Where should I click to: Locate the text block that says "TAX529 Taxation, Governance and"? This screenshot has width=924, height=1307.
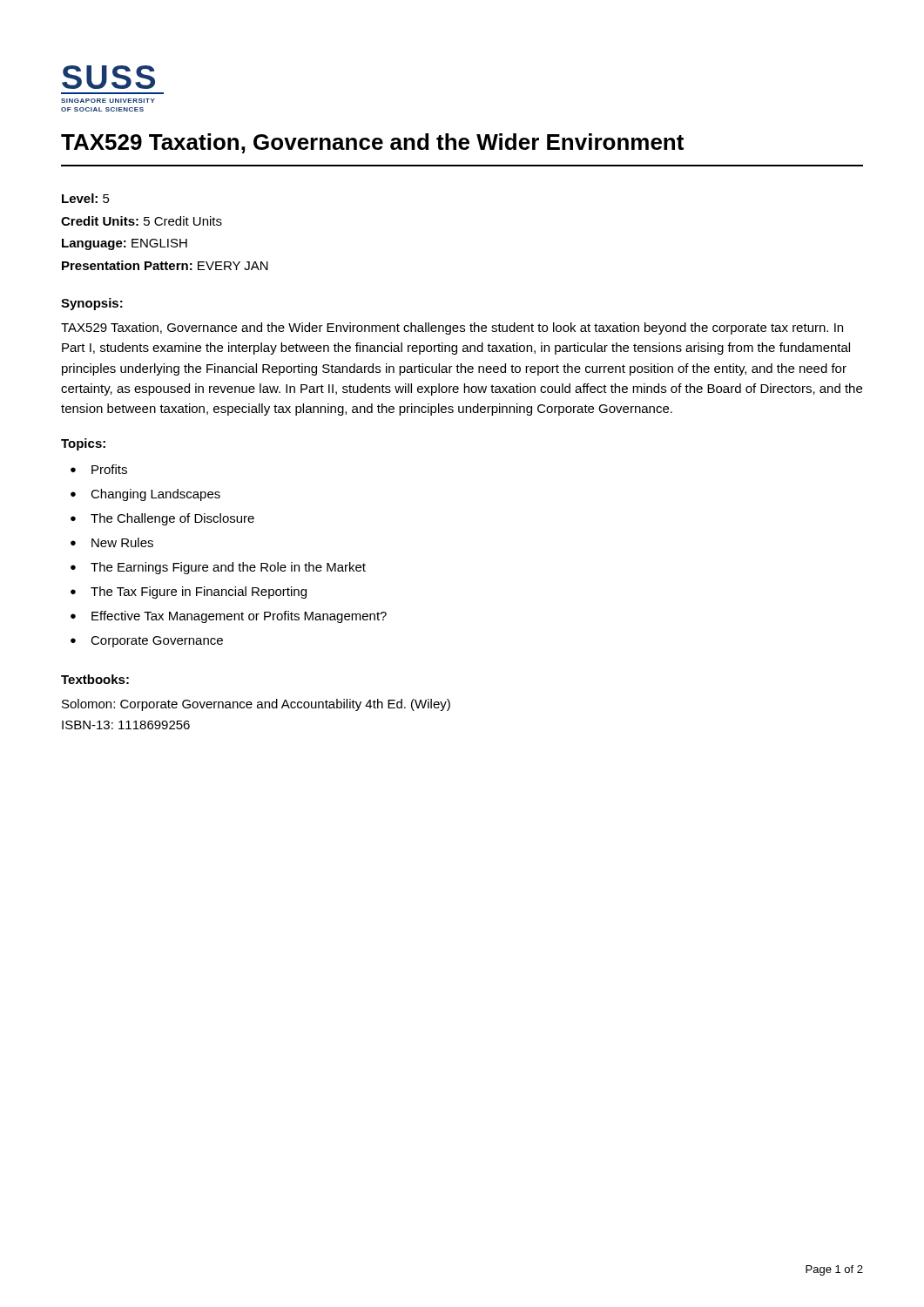[x=462, y=368]
